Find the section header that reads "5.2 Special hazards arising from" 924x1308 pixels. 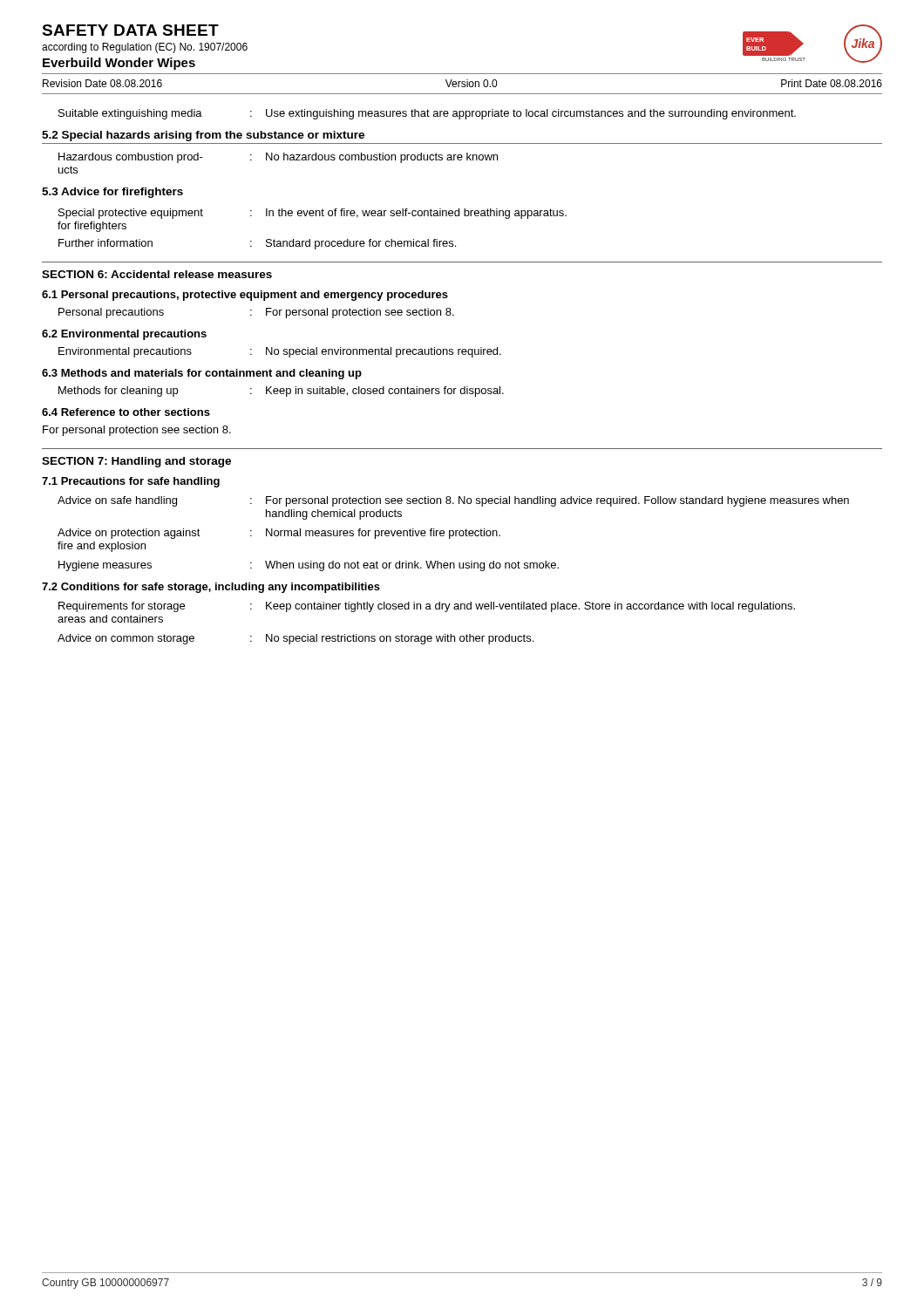click(x=462, y=136)
